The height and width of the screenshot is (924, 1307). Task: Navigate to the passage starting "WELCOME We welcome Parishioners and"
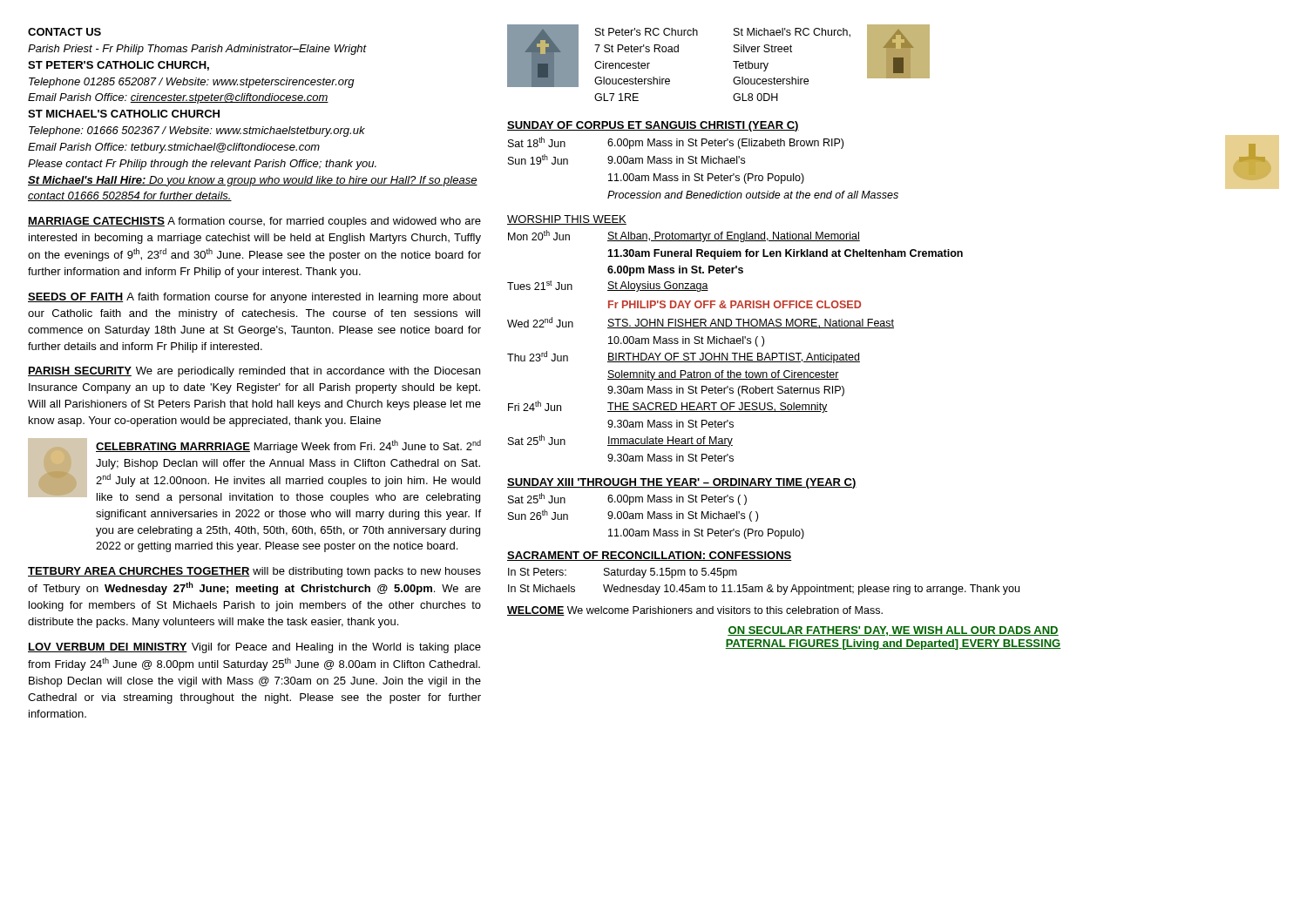coord(695,610)
